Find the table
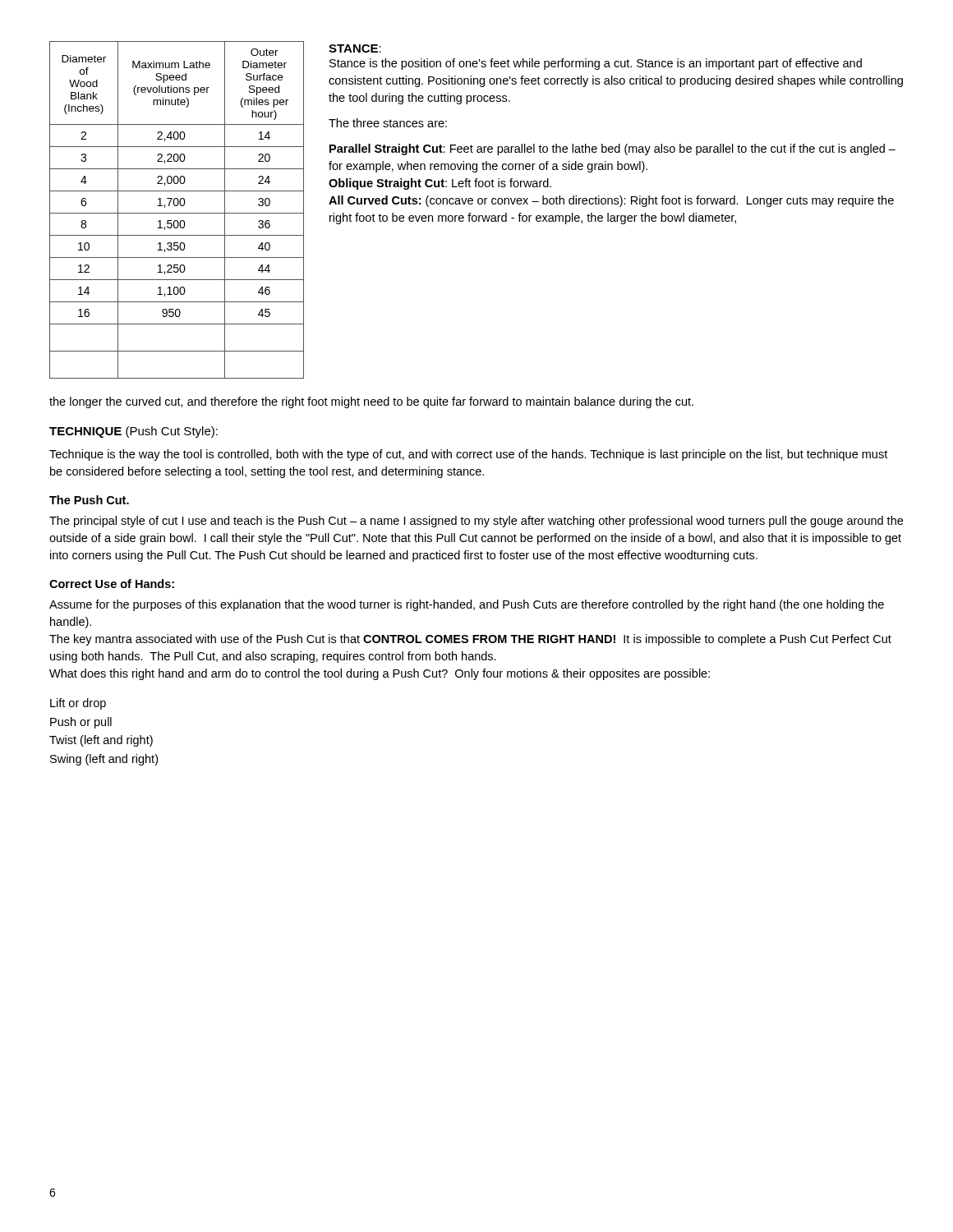Screen dimensions: 1232x953 (x=177, y=210)
